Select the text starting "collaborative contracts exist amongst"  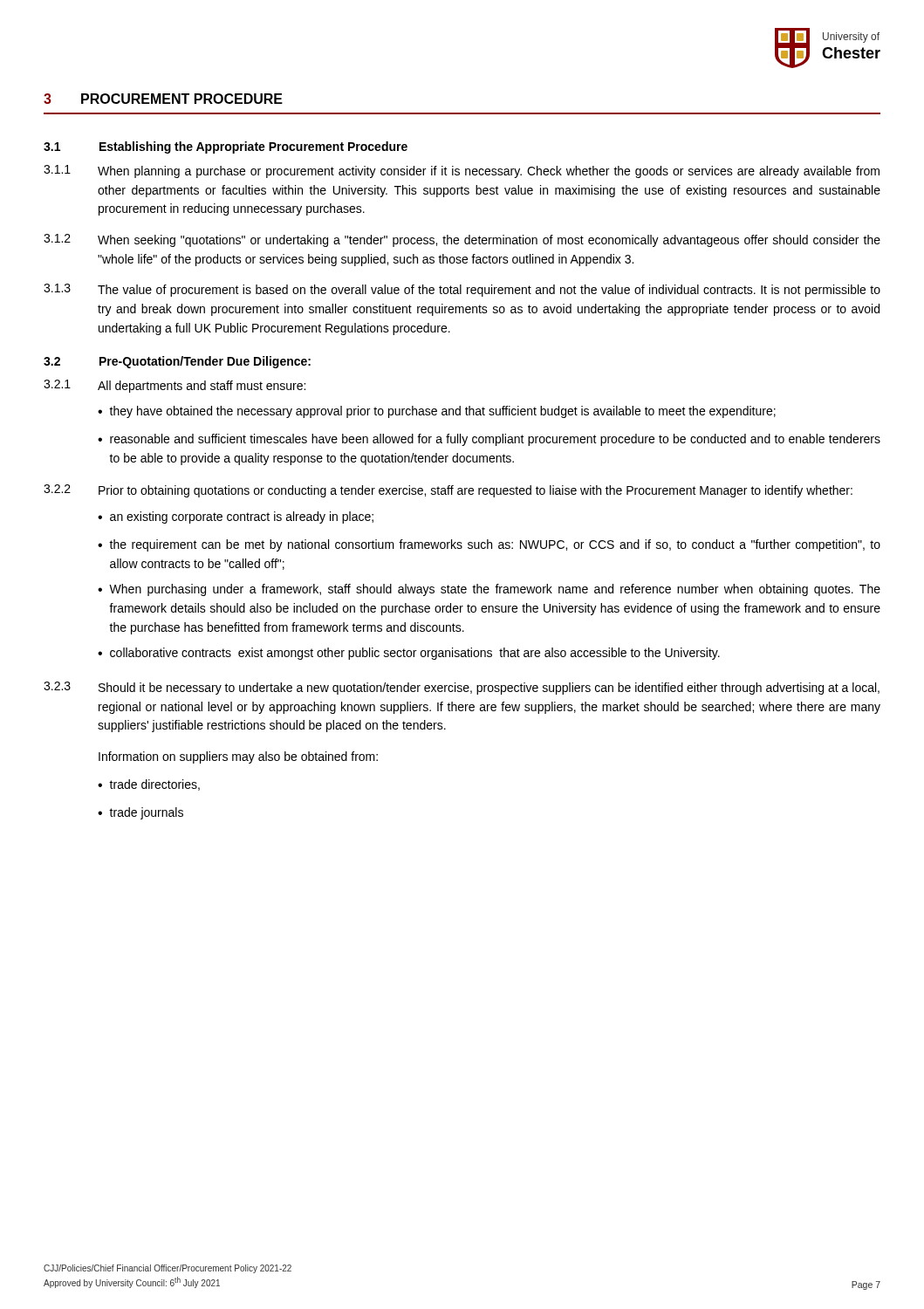click(x=415, y=654)
